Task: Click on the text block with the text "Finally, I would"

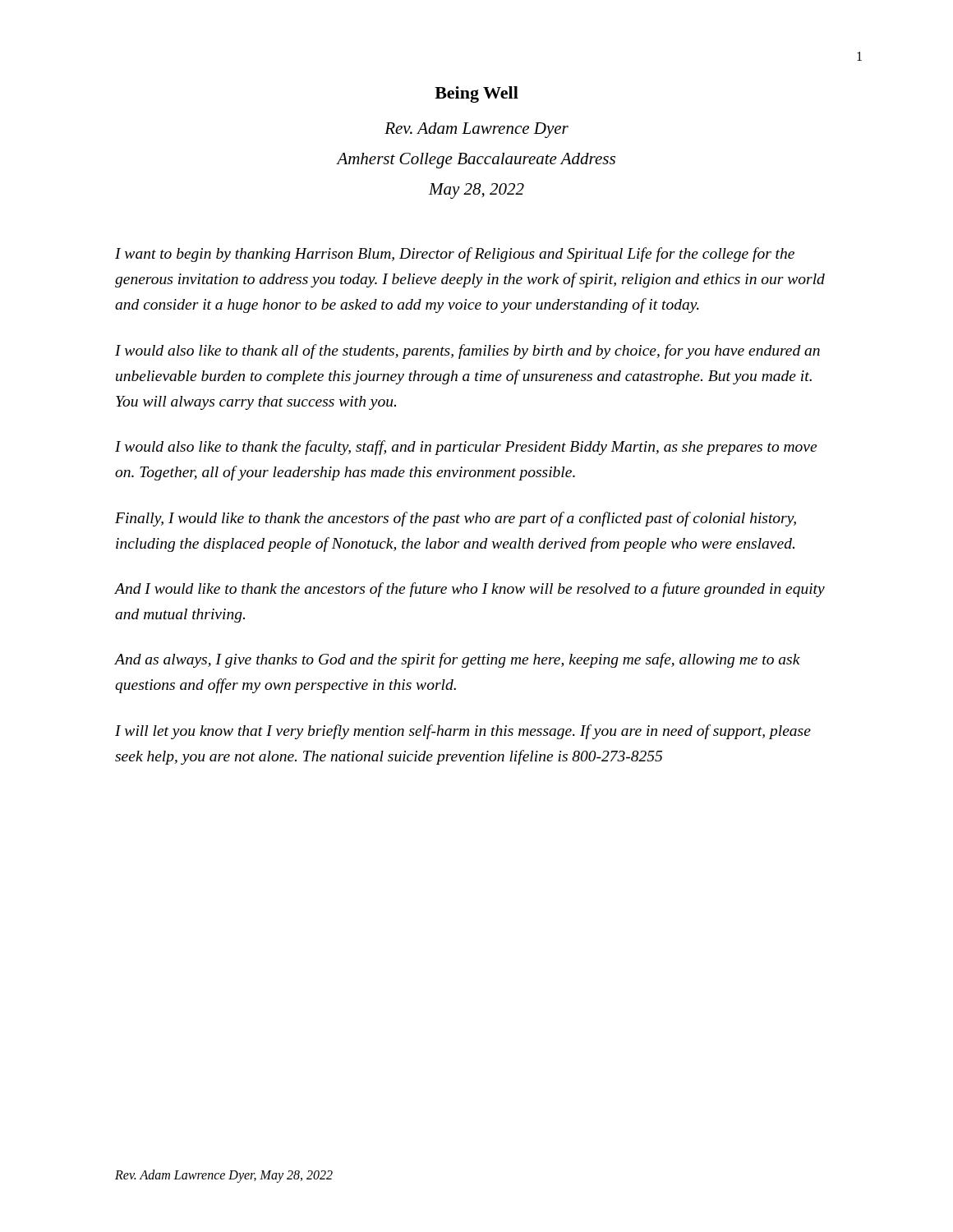Action: (456, 530)
